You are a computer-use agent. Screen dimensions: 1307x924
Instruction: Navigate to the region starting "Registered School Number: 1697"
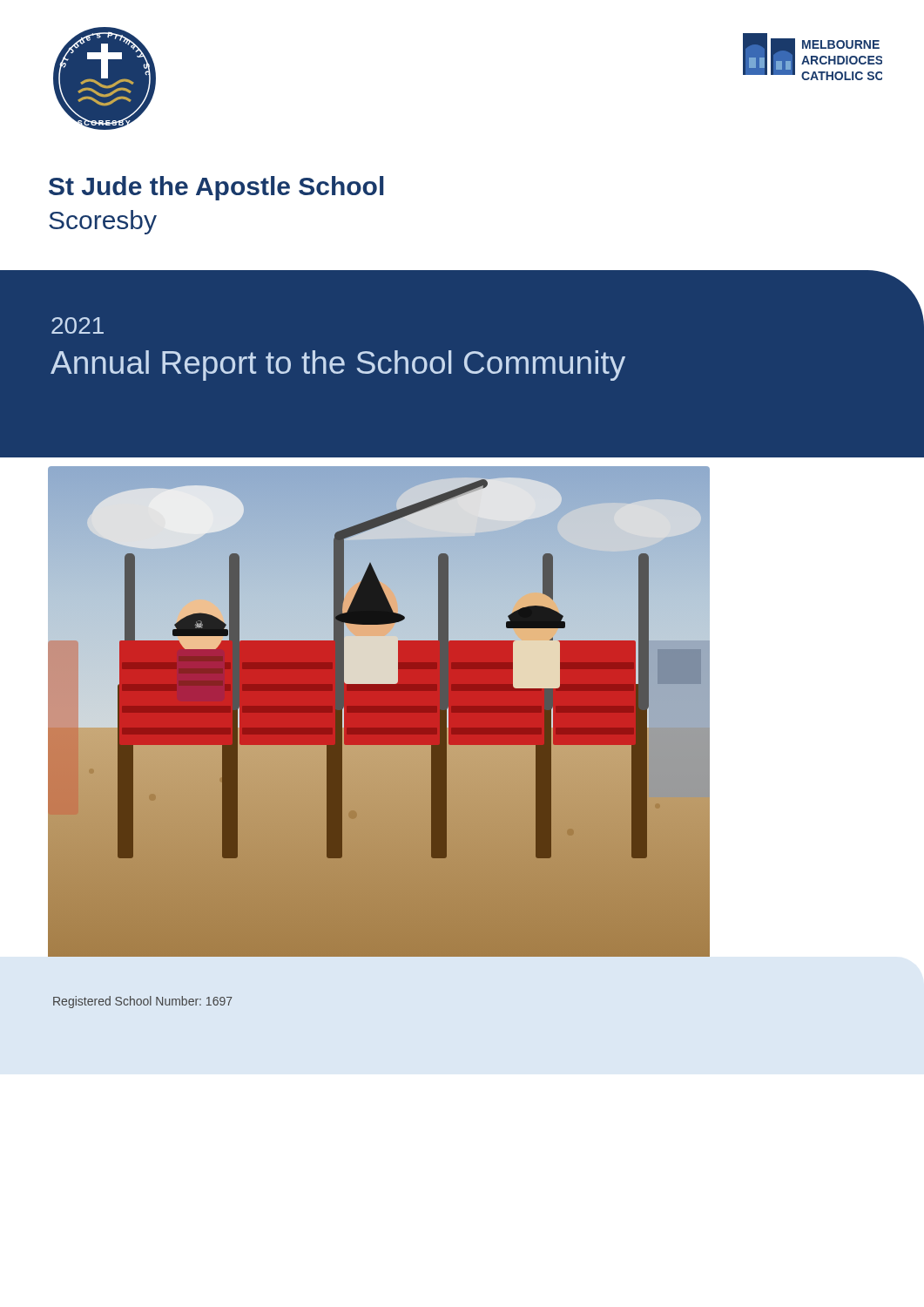pyautogui.click(x=142, y=1001)
